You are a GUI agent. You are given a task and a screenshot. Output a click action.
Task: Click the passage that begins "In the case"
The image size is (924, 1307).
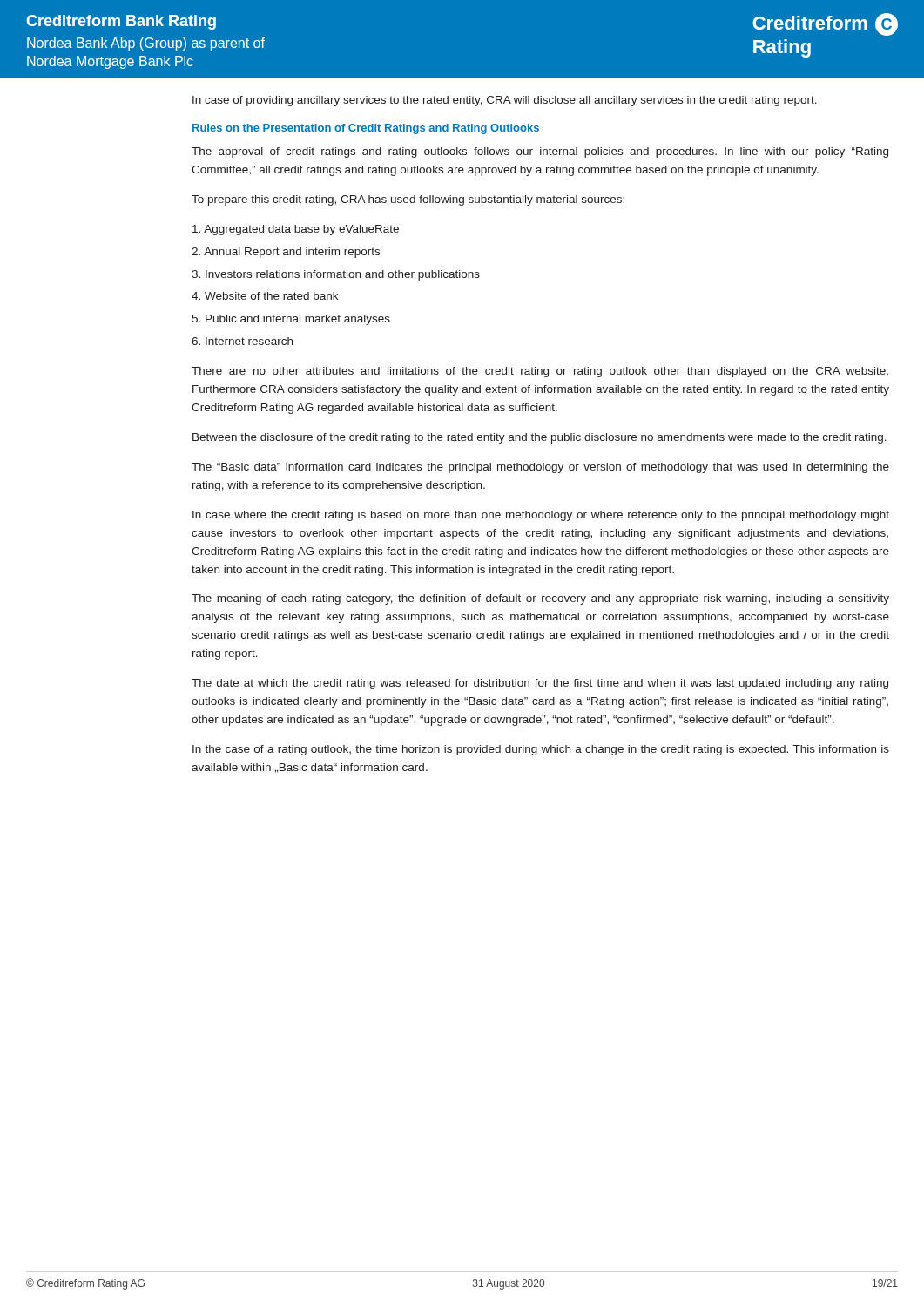[540, 759]
